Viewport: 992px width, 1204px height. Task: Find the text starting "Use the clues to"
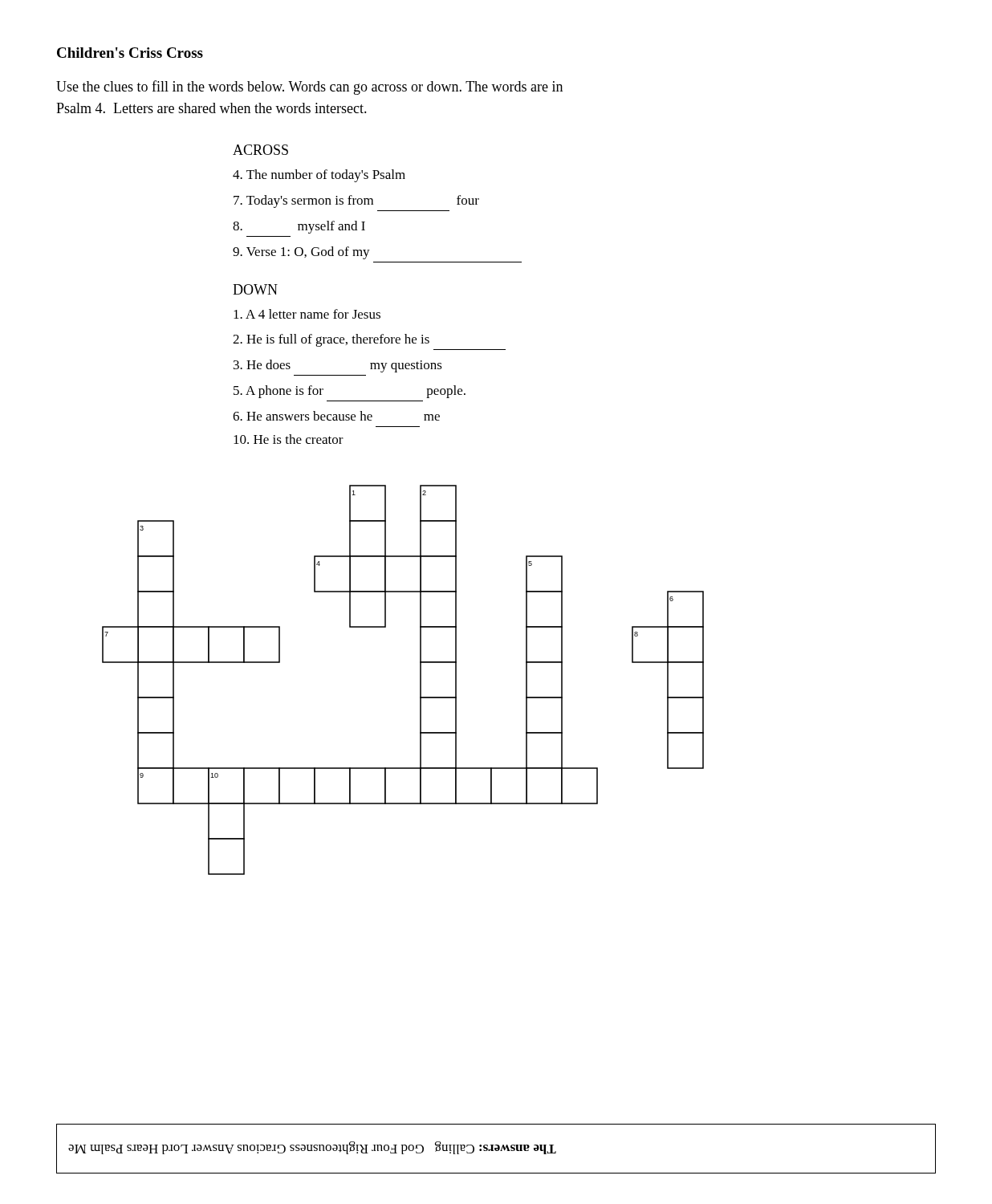(310, 98)
